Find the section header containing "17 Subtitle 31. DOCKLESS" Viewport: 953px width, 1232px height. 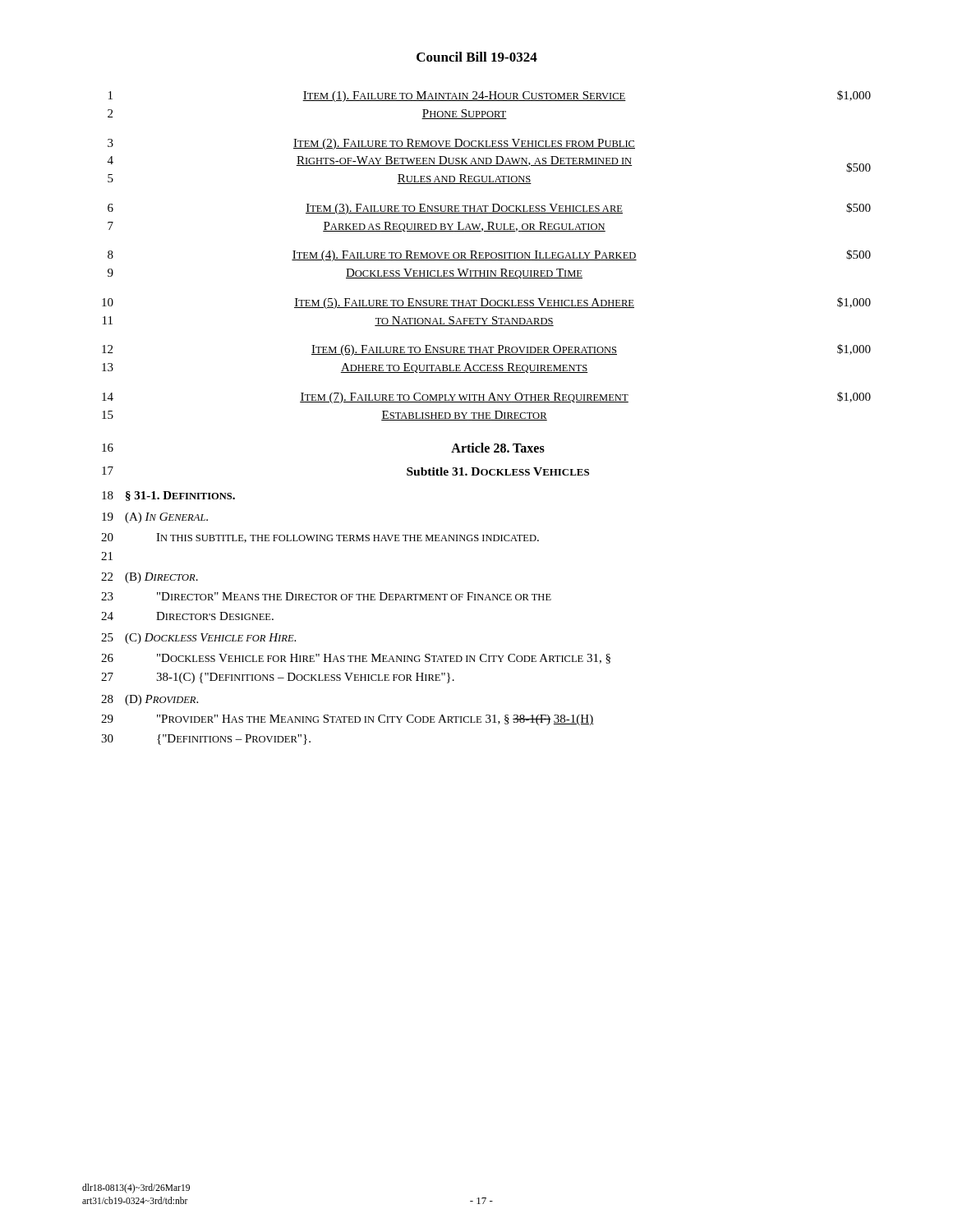[476, 471]
